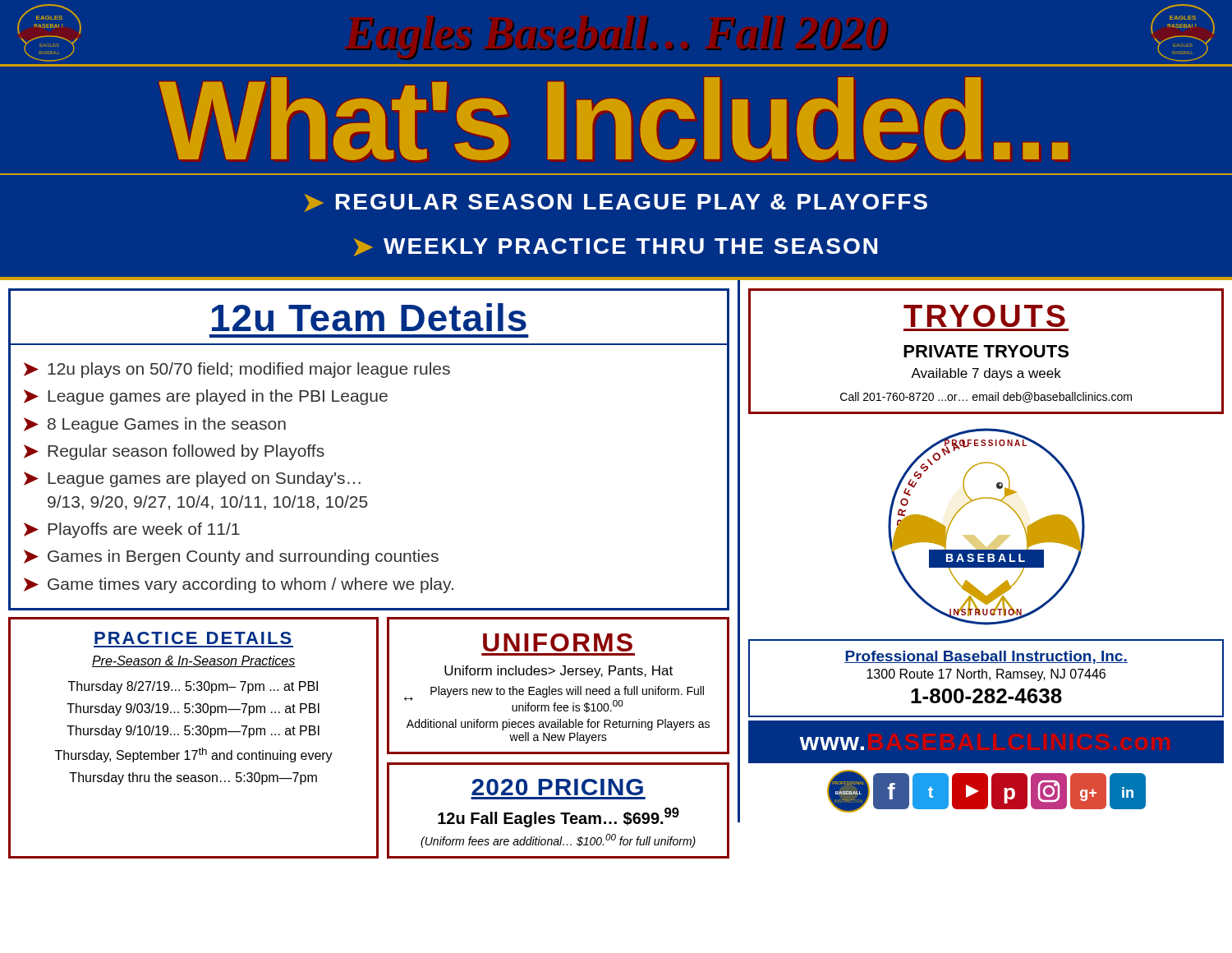Select the text block with the text "Professional Baseball Instruction, Inc. 1300 Route"
The height and width of the screenshot is (953, 1232).
tap(986, 678)
